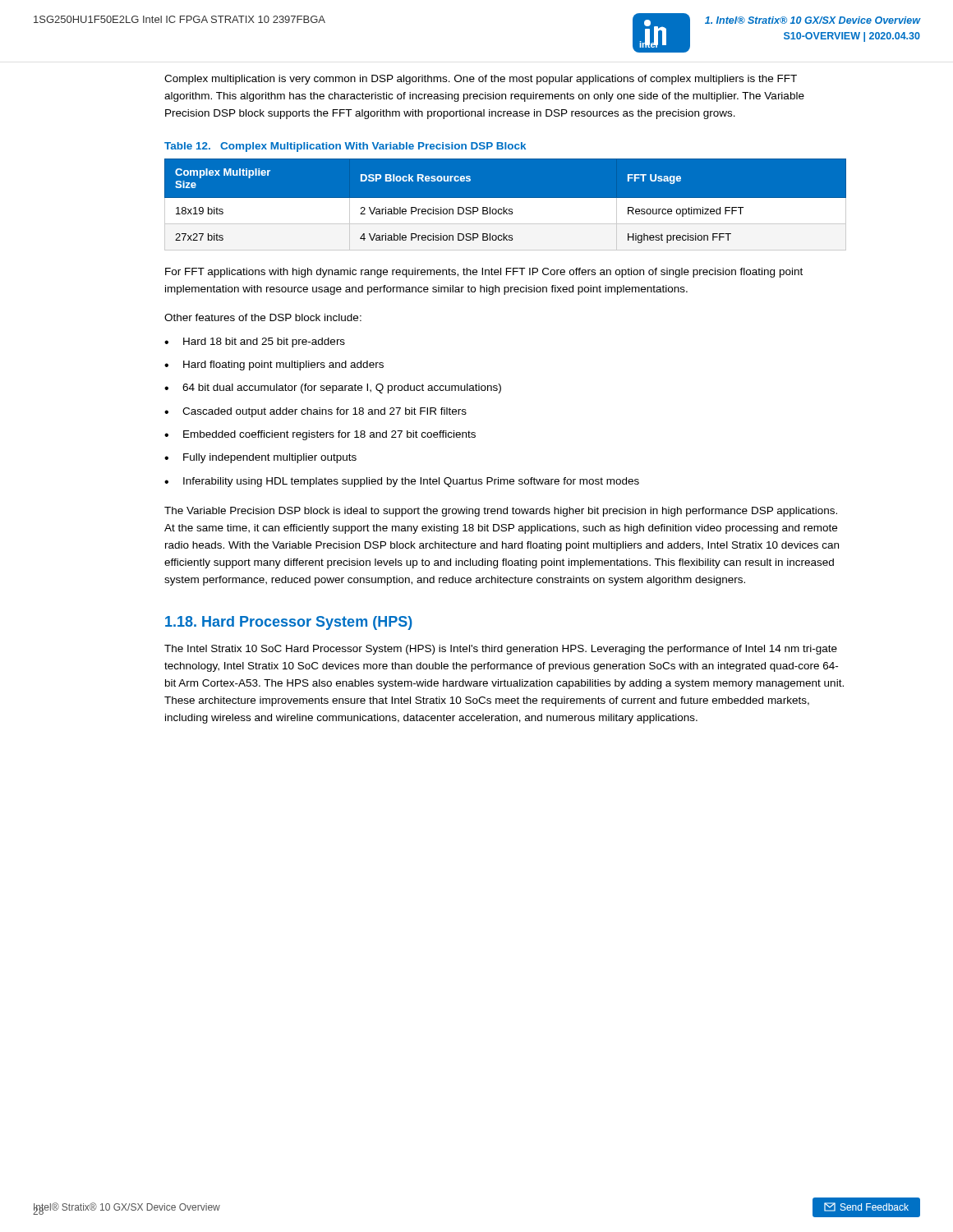Click on the region starting "Other features of the DSP"

click(263, 317)
